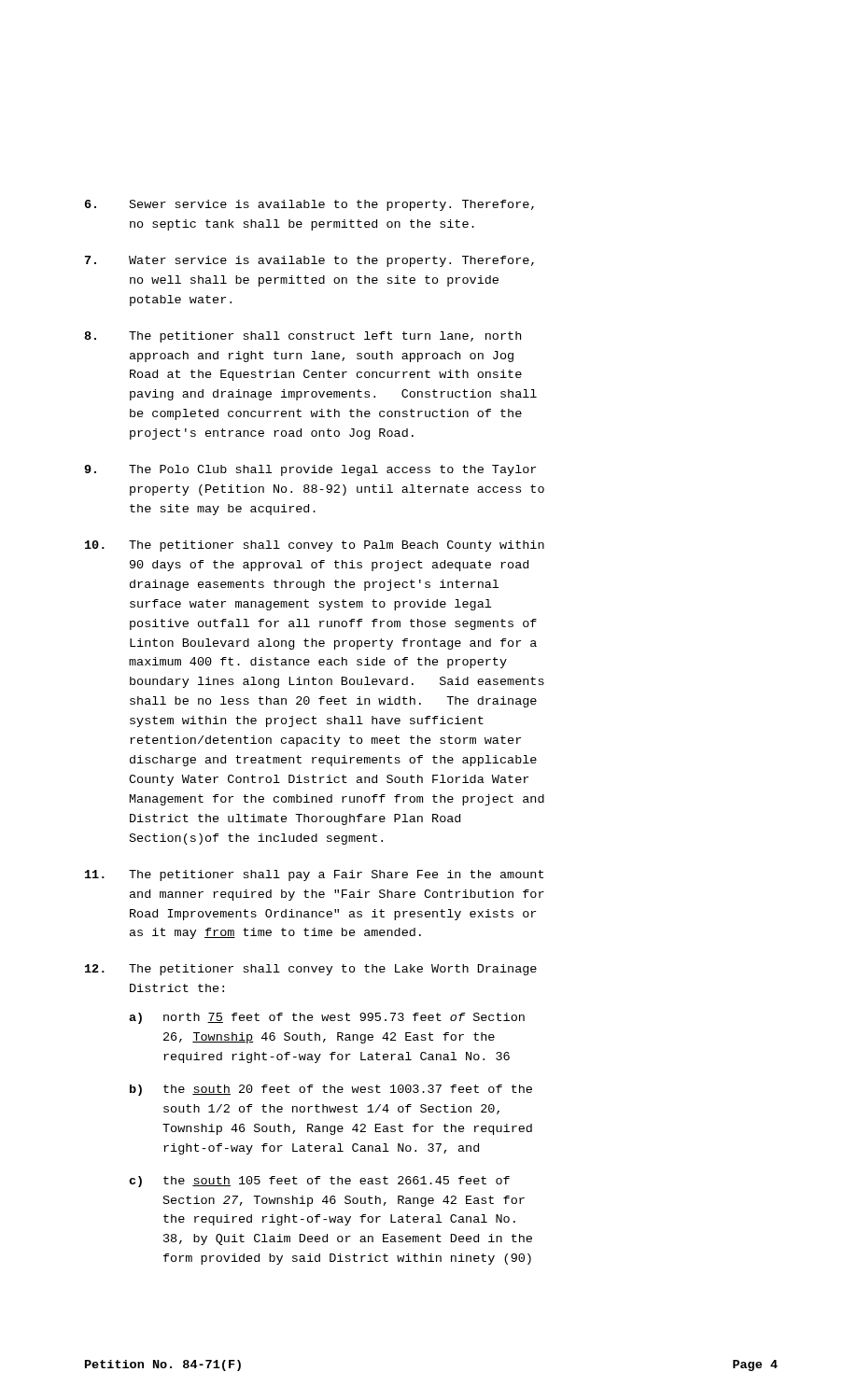
Task: Find the block on this page that starts "11. The petitioner shall"
Action: click(x=431, y=905)
